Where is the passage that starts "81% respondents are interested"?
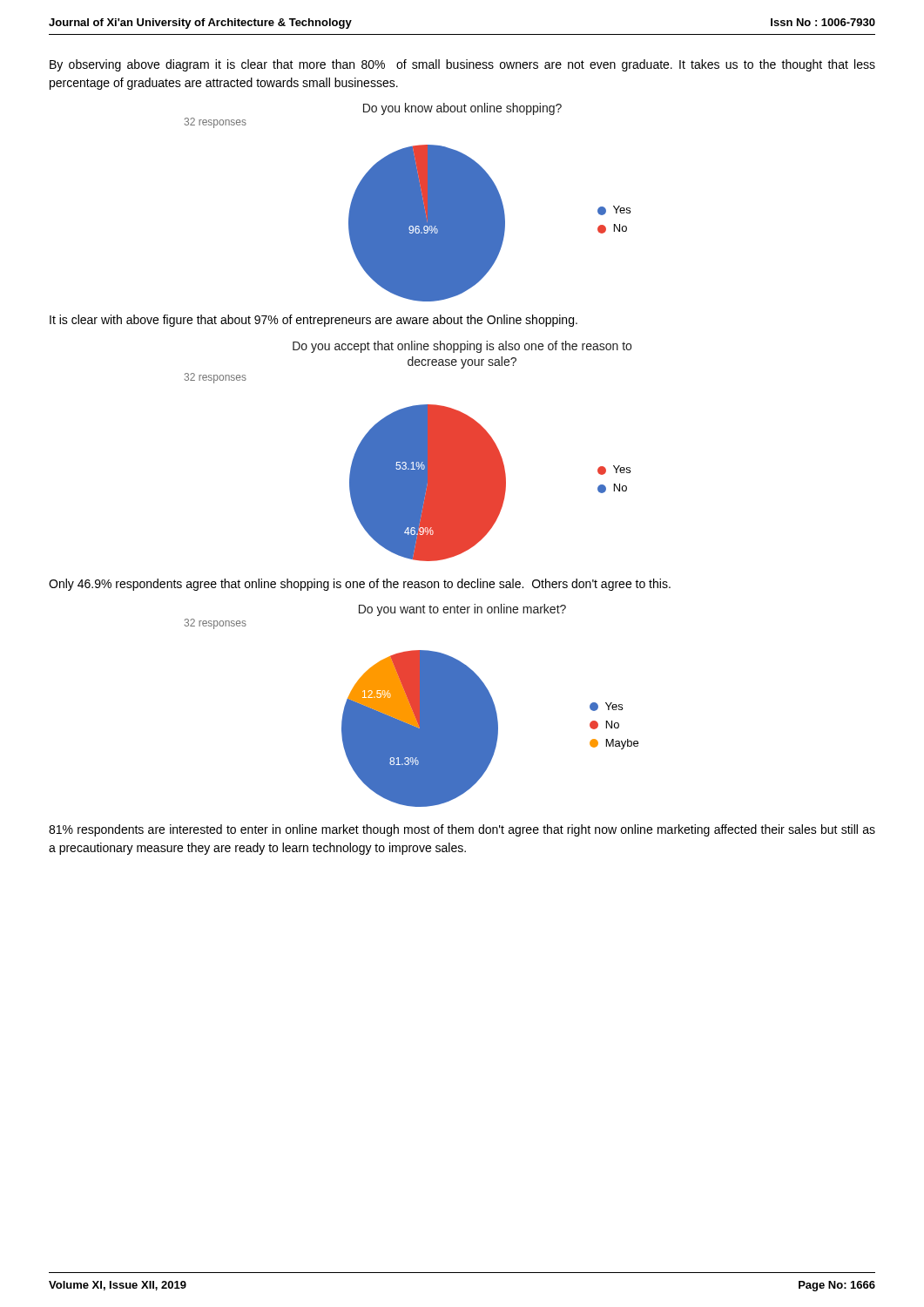This screenshot has width=924, height=1307. [462, 839]
